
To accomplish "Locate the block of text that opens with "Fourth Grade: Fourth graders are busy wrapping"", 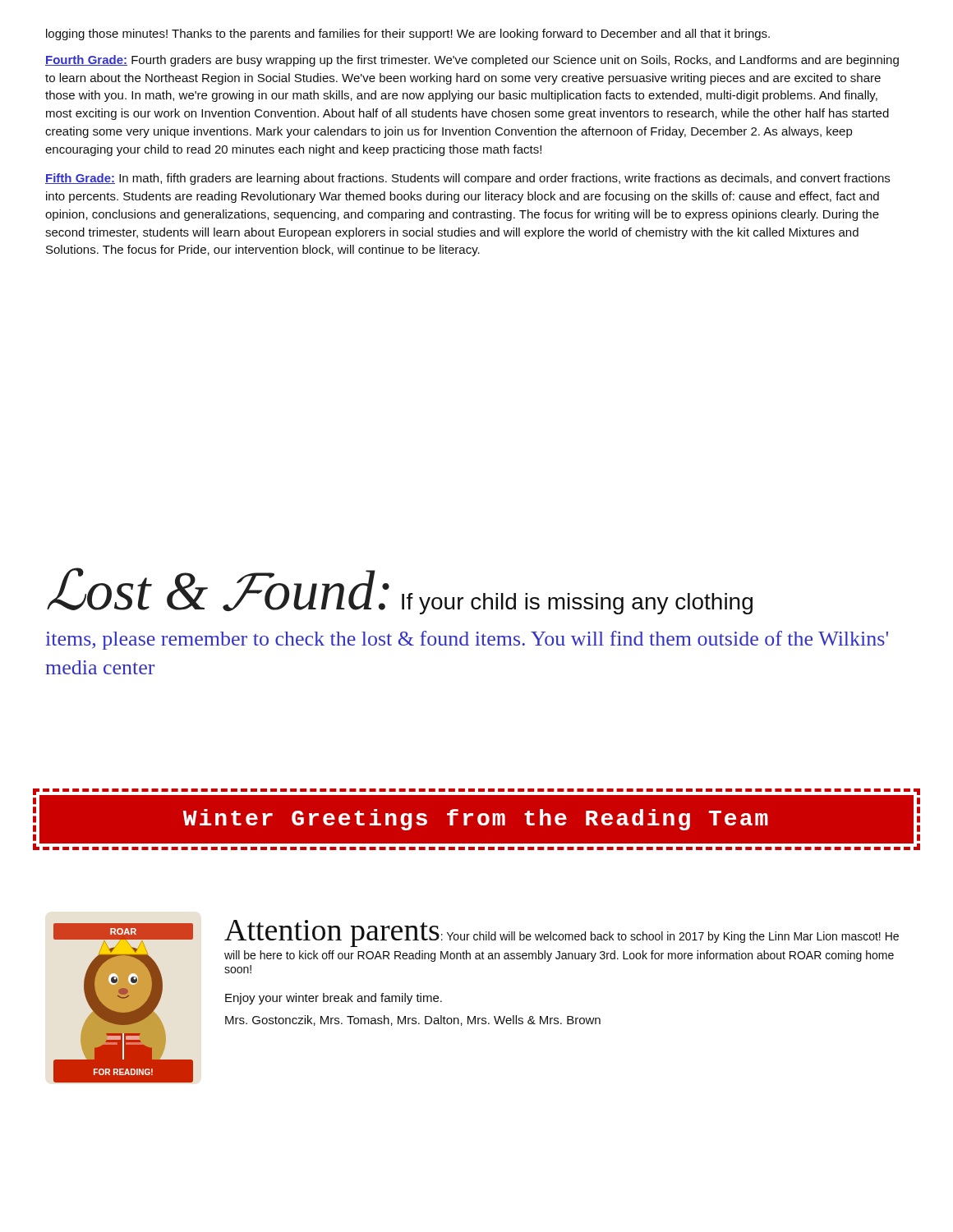I will pos(472,104).
